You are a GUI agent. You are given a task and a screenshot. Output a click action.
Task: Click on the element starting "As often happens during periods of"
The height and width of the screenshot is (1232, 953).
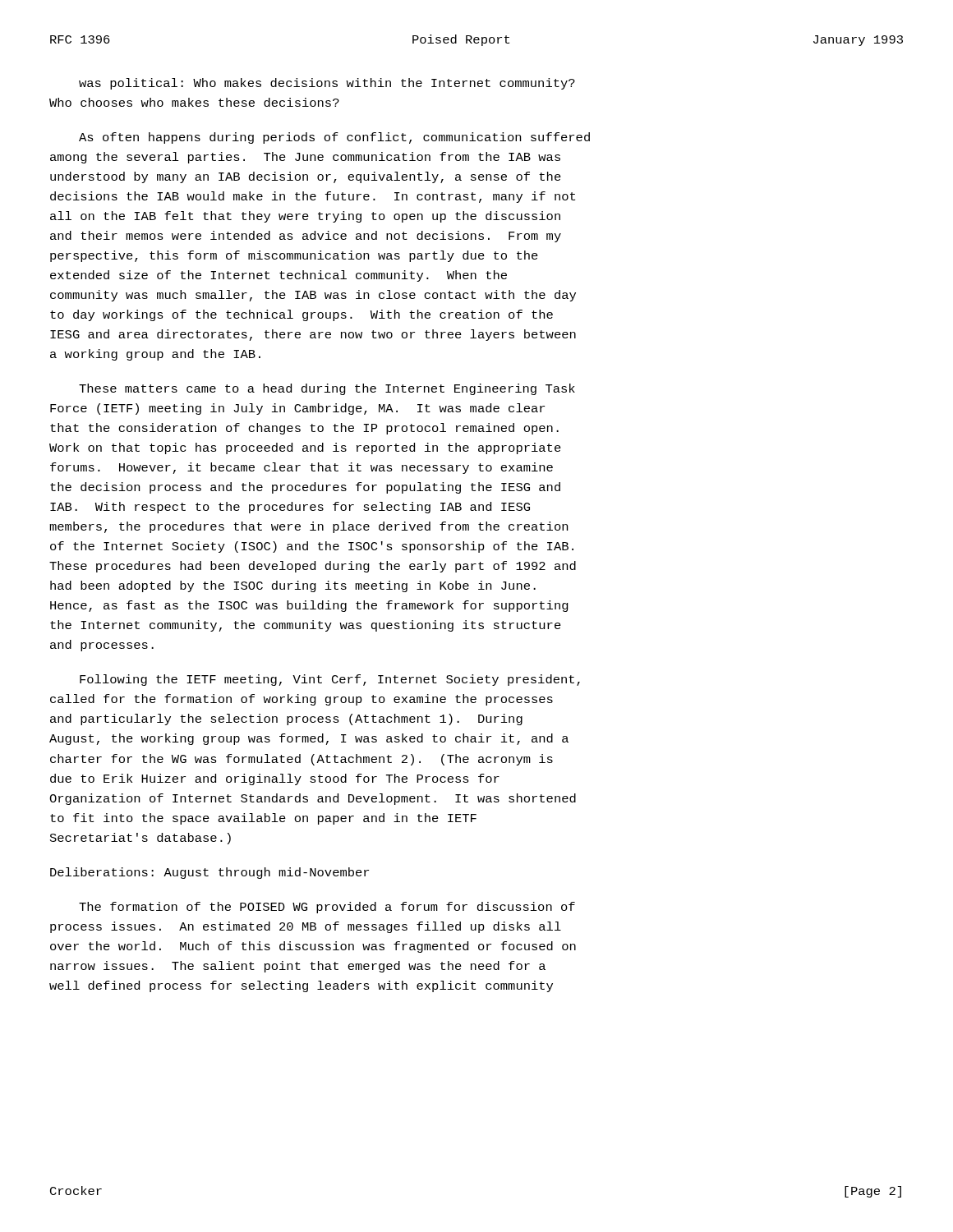click(x=320, y=246)
